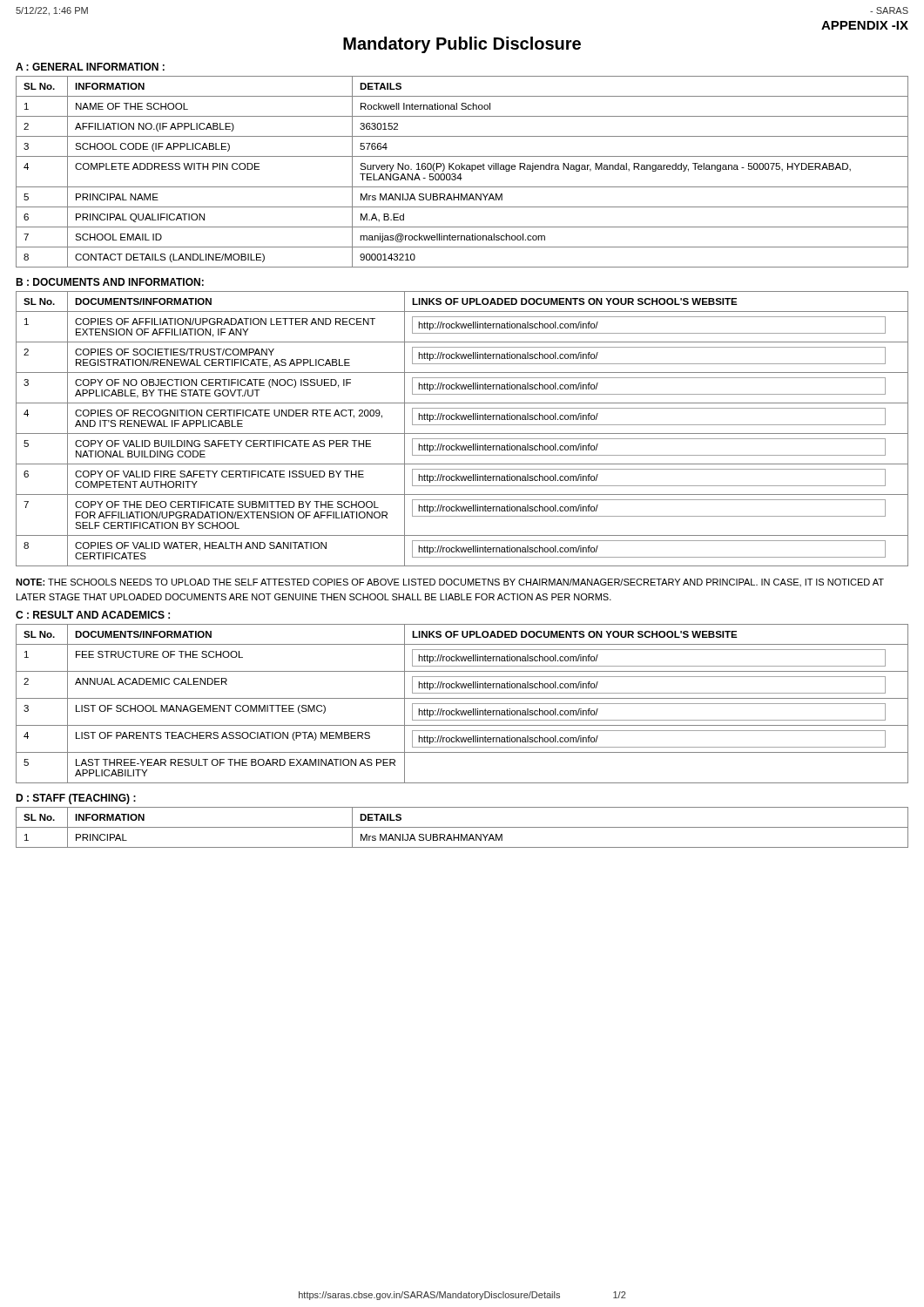This screenshot has height=1307, width=924.
Task: Click on the text block starting "NOTE: THE SCHOOLS NEEDS TO"
Action: [450, 589]
